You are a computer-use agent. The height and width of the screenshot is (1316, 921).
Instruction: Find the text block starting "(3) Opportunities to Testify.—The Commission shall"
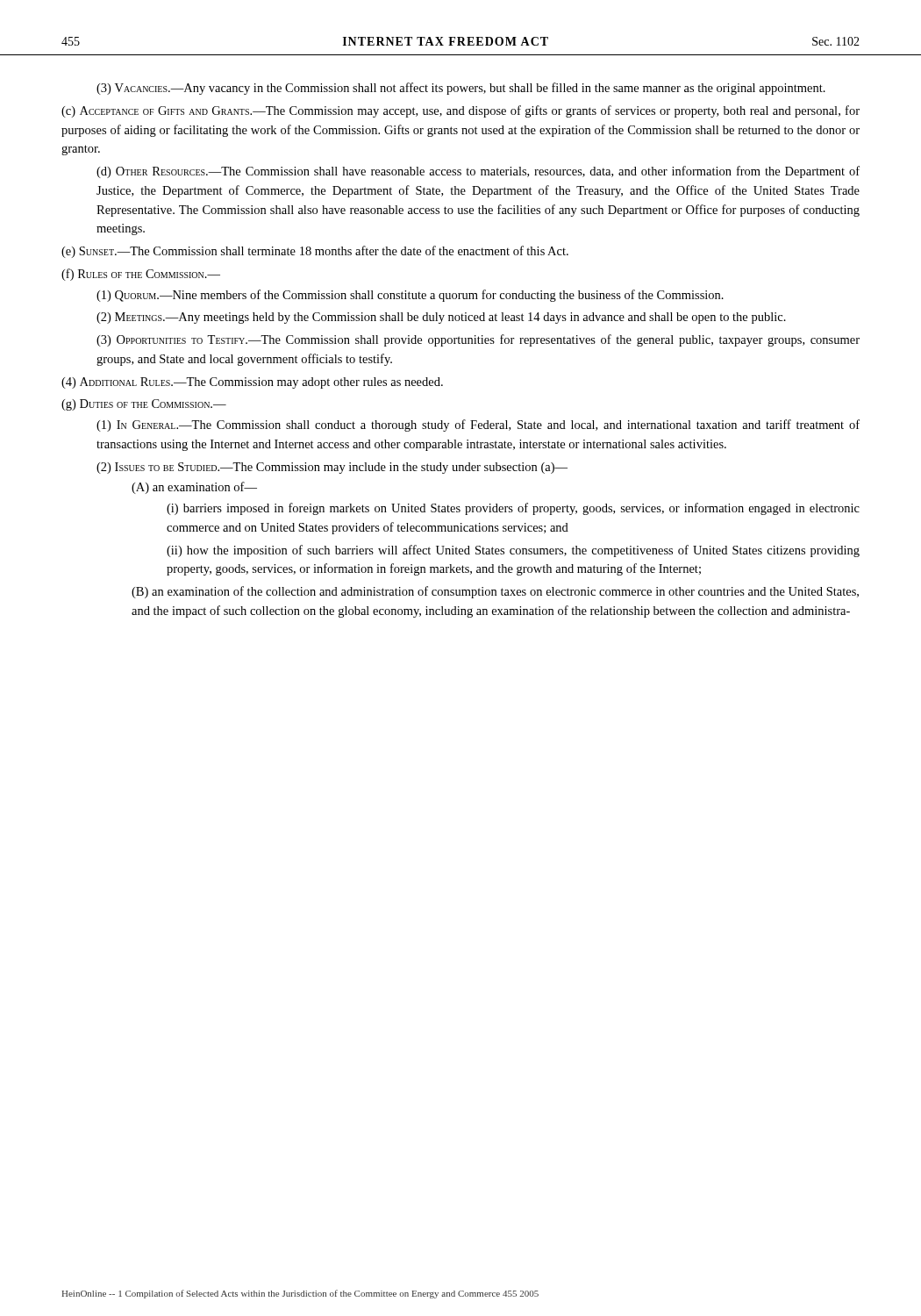point(478,350)
